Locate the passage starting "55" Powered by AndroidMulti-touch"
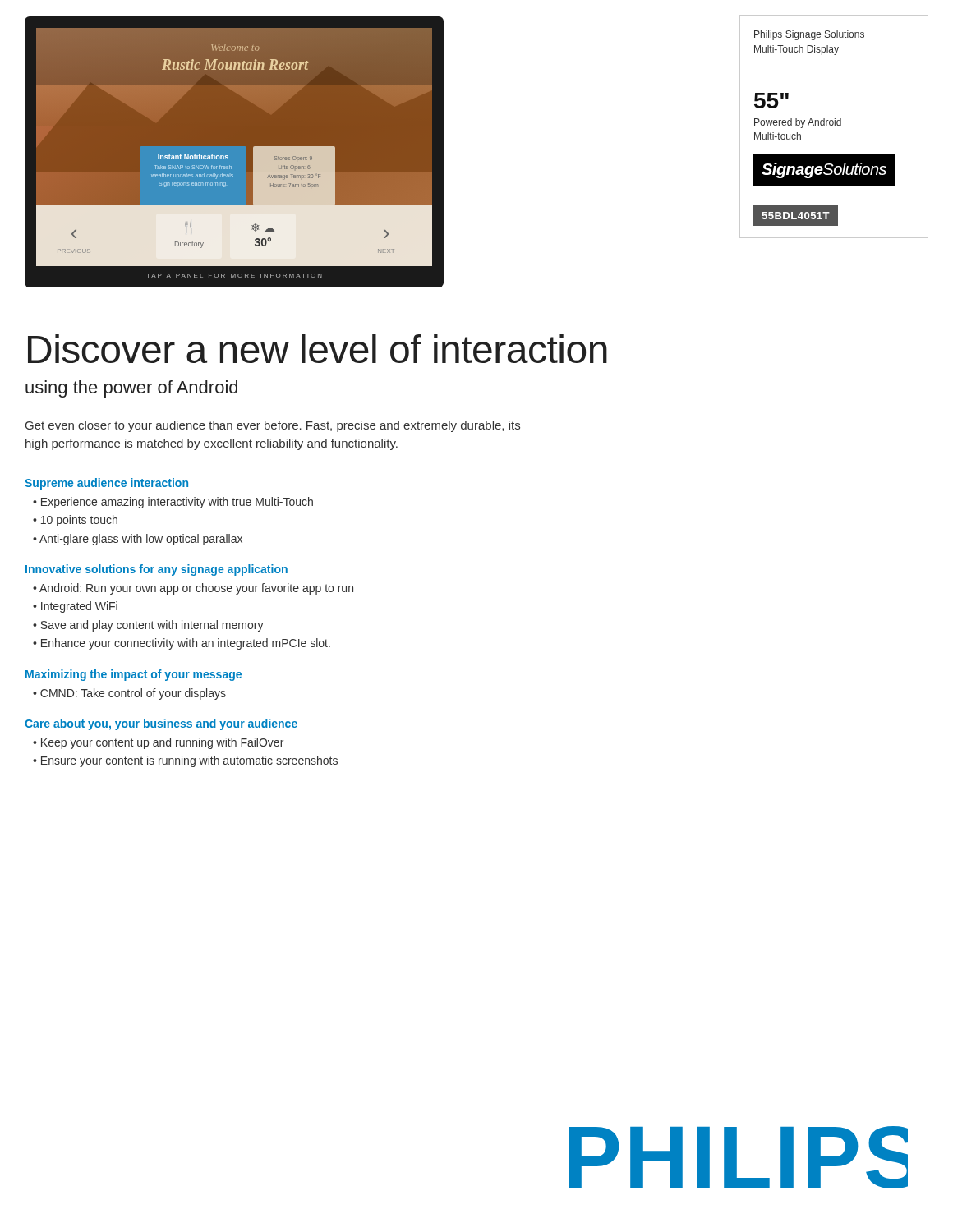 pos(834,116)
